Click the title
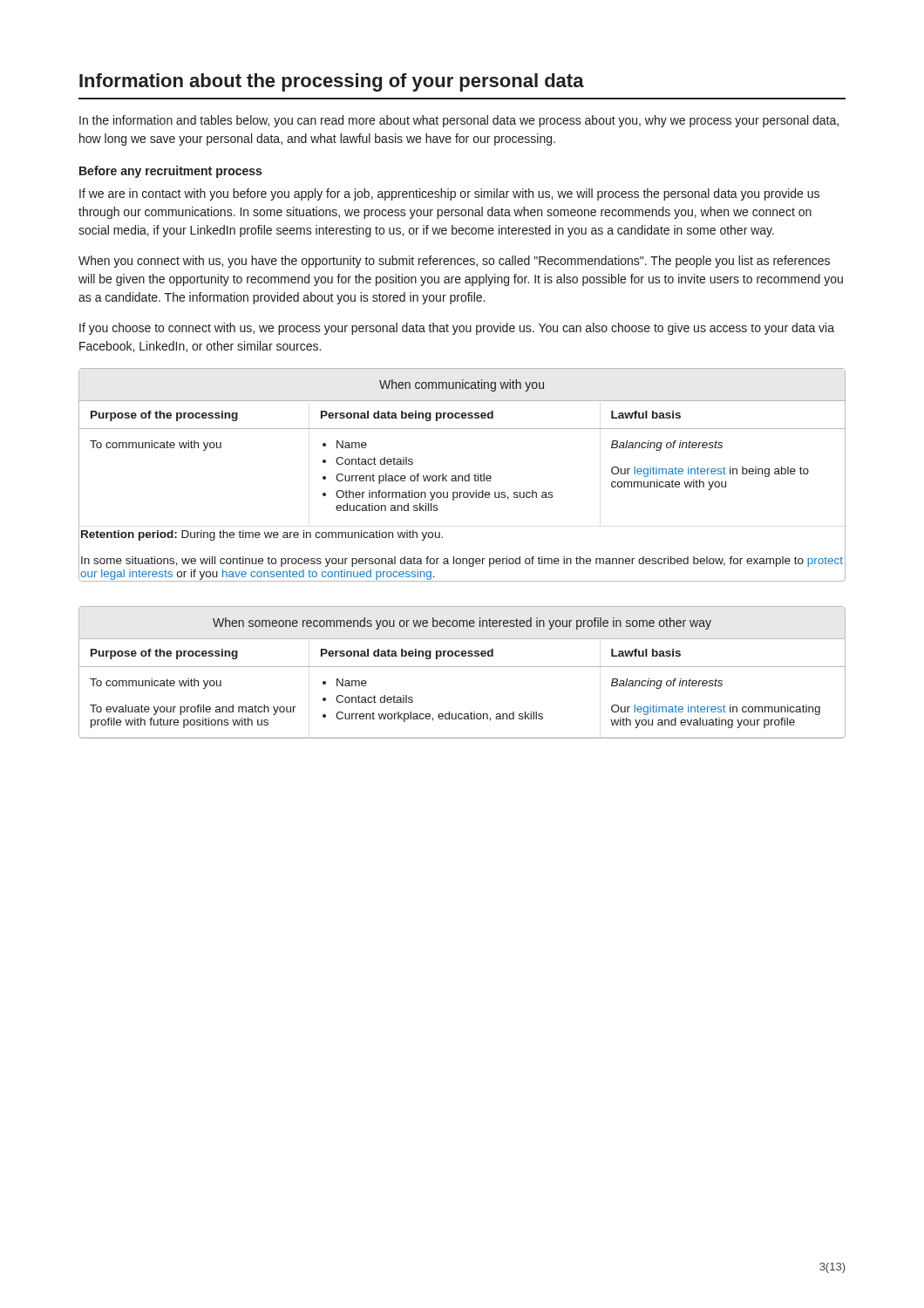 click(x=462, y=85)
